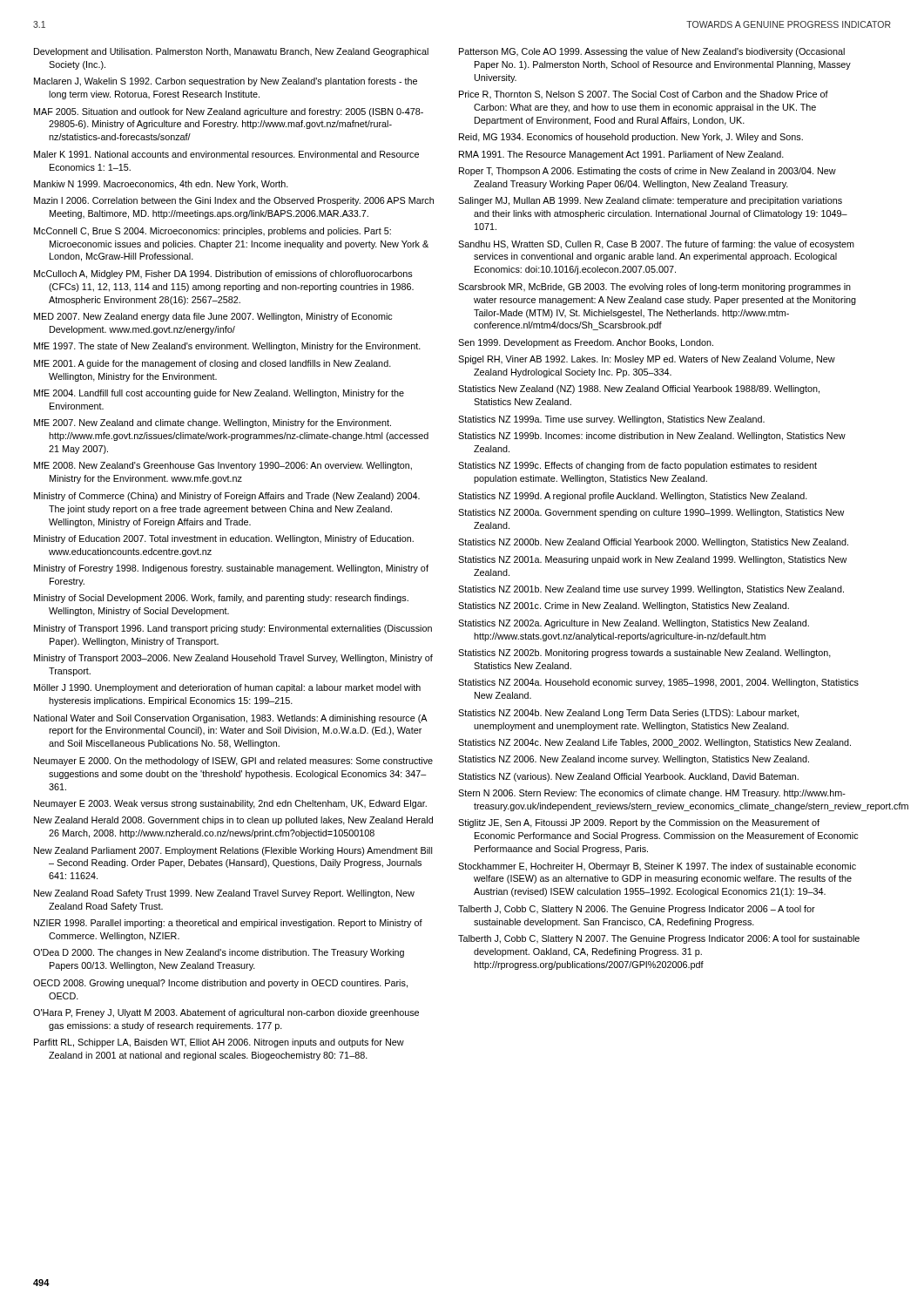The width and height of the screenshot is (924, 1307).
Task: Where is the passage that starts "Ministry of Transport 1996. Land transport pricing study:"?
Action: click(233, 634)
